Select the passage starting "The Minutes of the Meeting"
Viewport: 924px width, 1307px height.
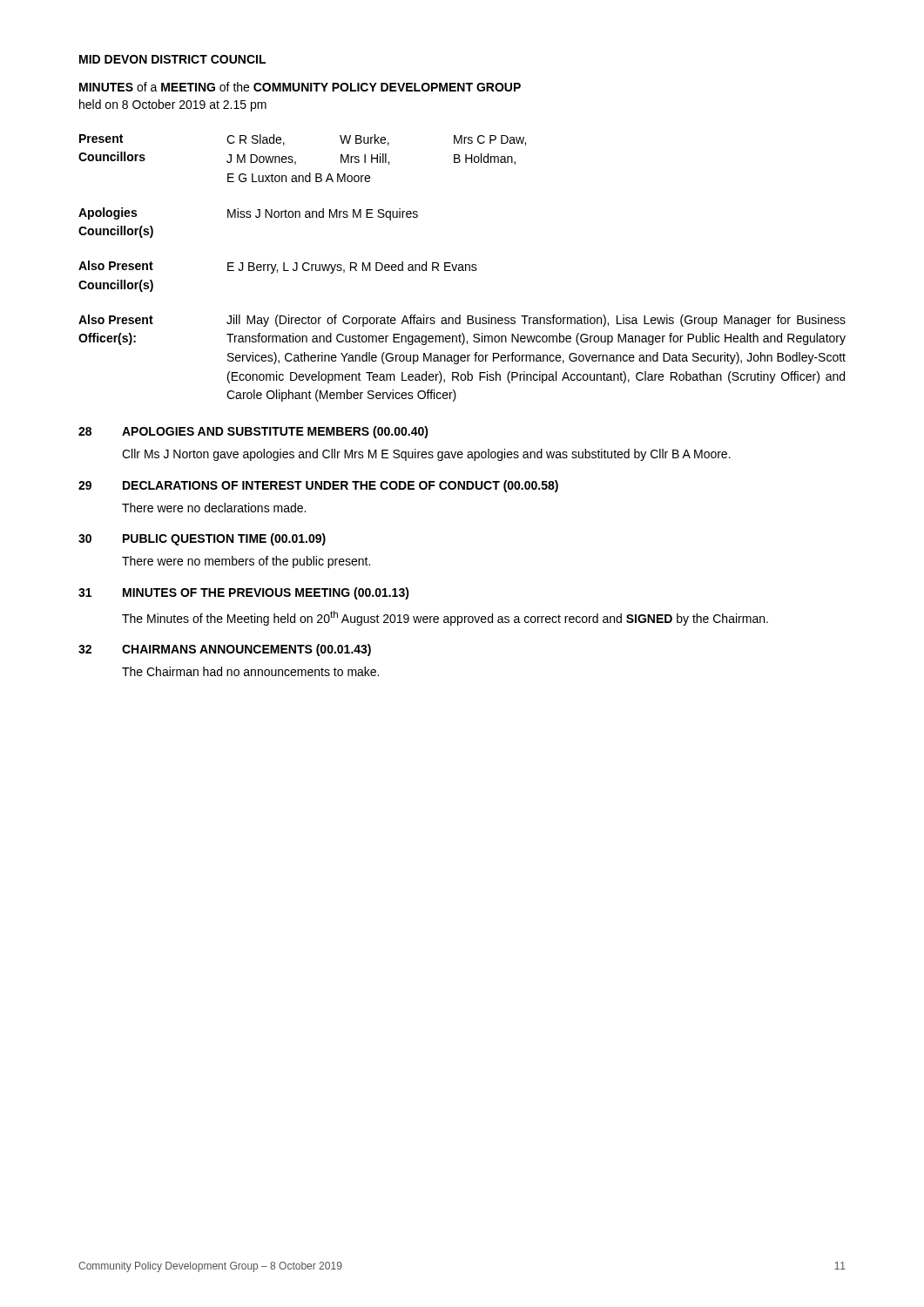pos(445,617)
